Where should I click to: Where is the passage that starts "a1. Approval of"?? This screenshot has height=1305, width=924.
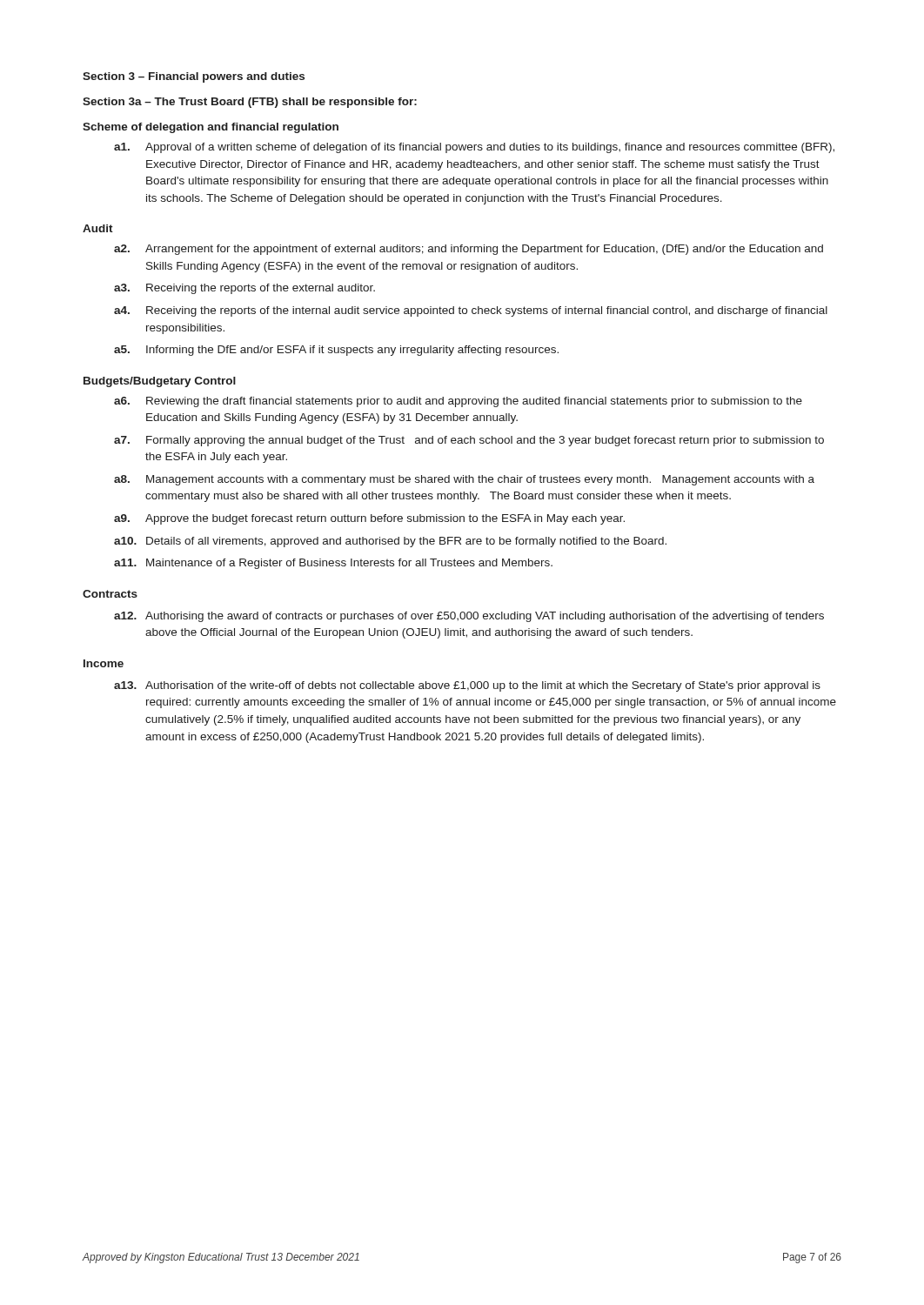[x=478, y=172]
